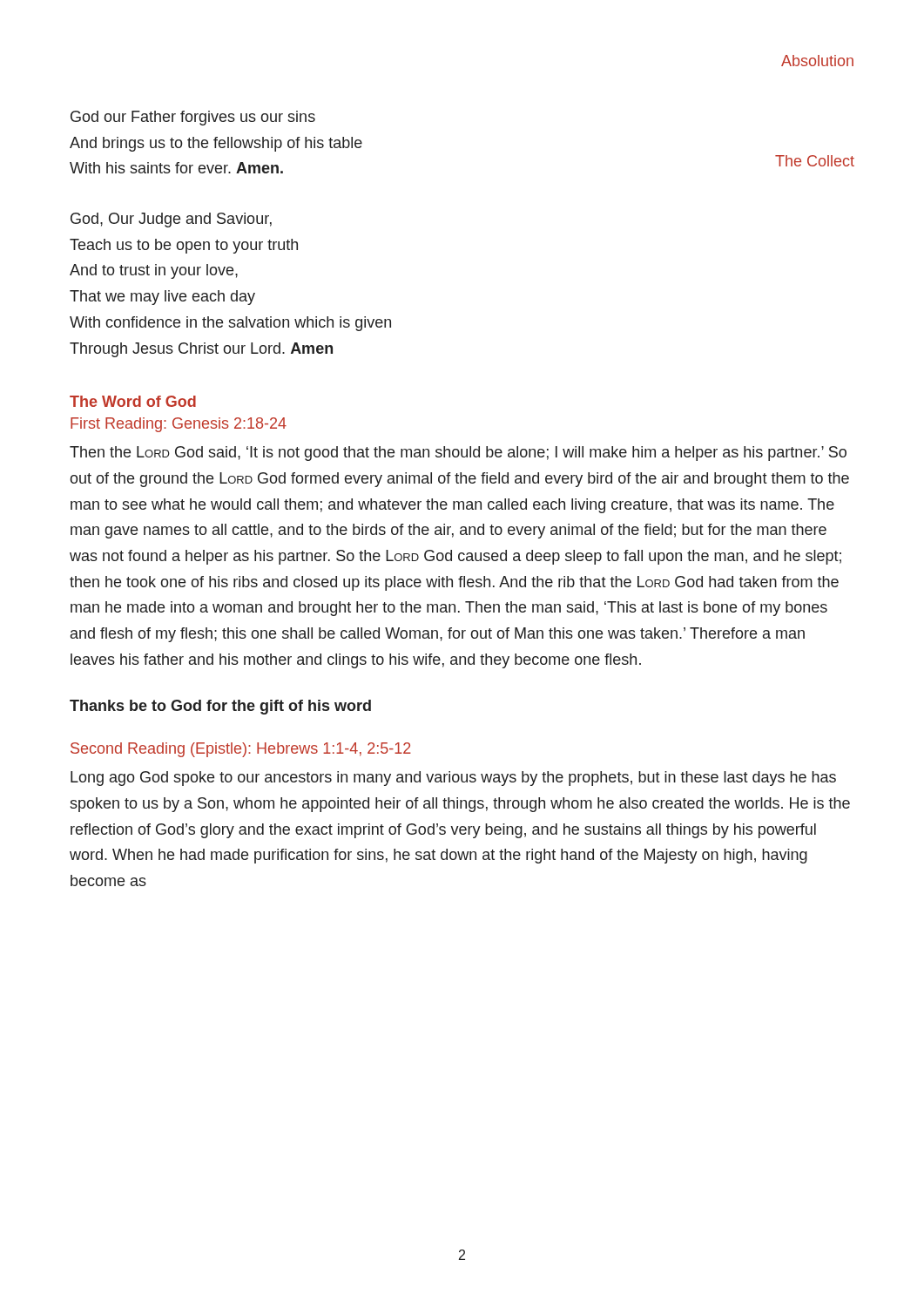Find the text block with the text "God our Father forgives us our sins And"

point(193,118)
